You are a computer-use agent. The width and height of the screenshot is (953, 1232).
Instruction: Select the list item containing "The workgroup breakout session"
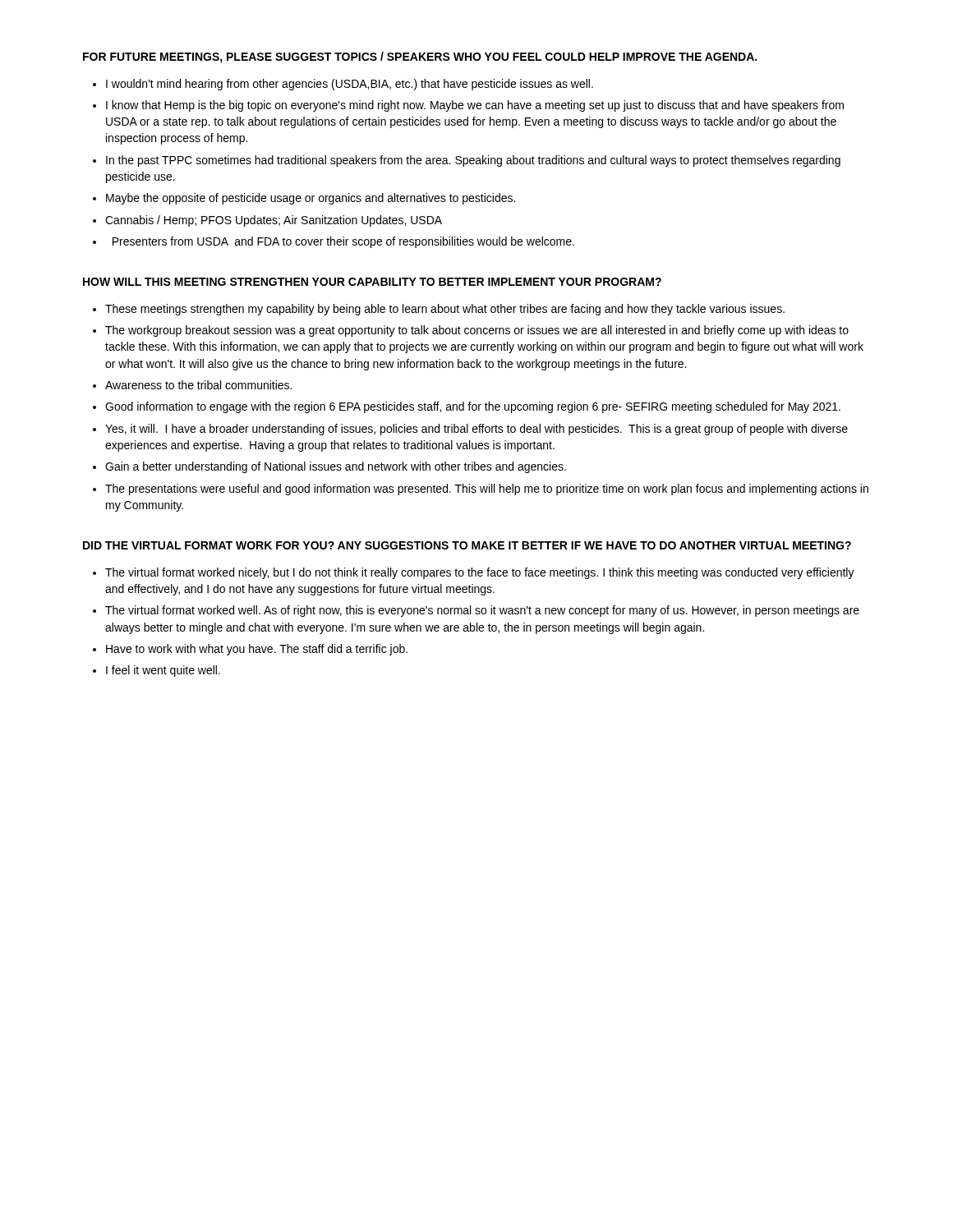click(x=484, y=347)
